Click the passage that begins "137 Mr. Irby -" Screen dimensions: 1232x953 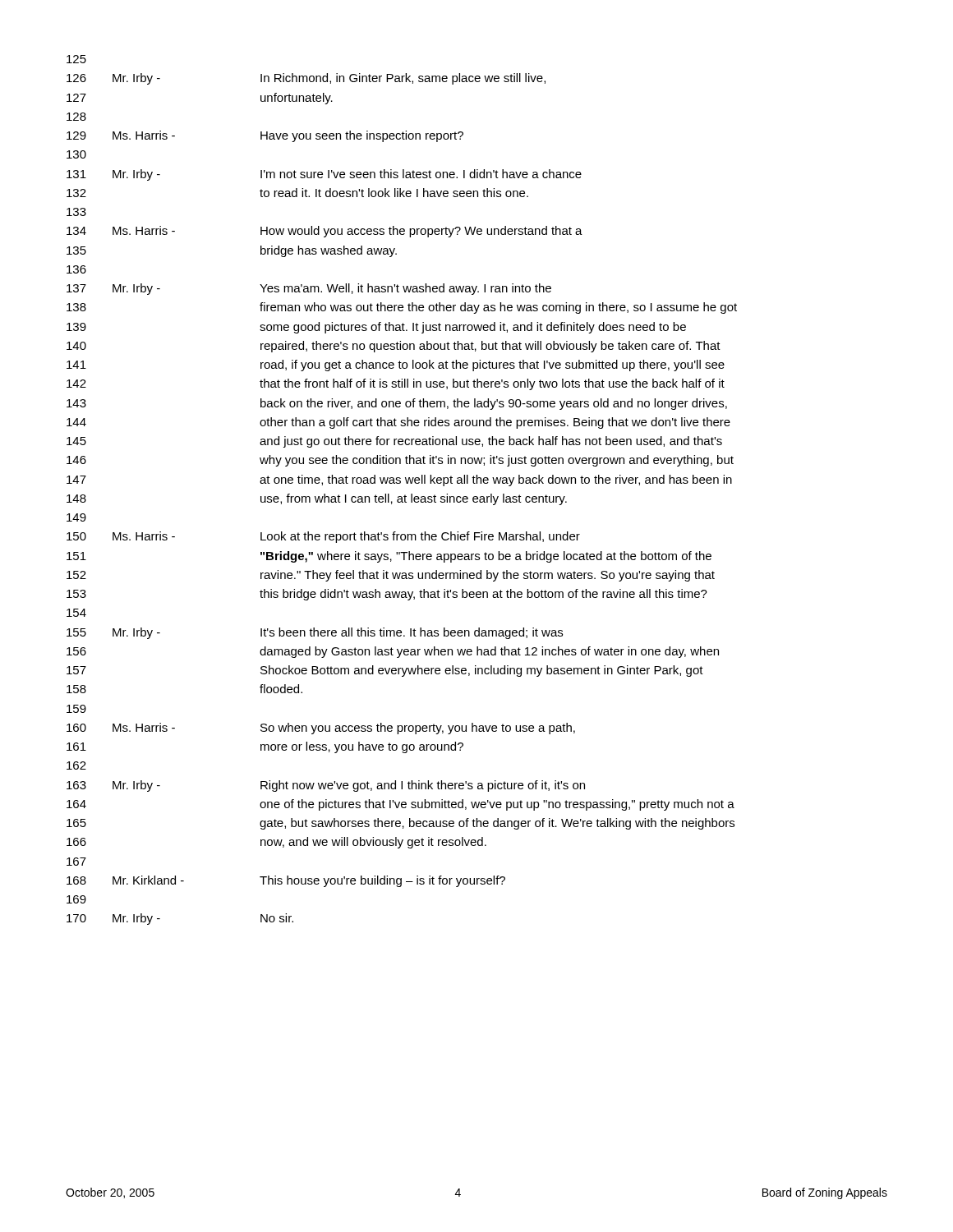click(476, 288)
